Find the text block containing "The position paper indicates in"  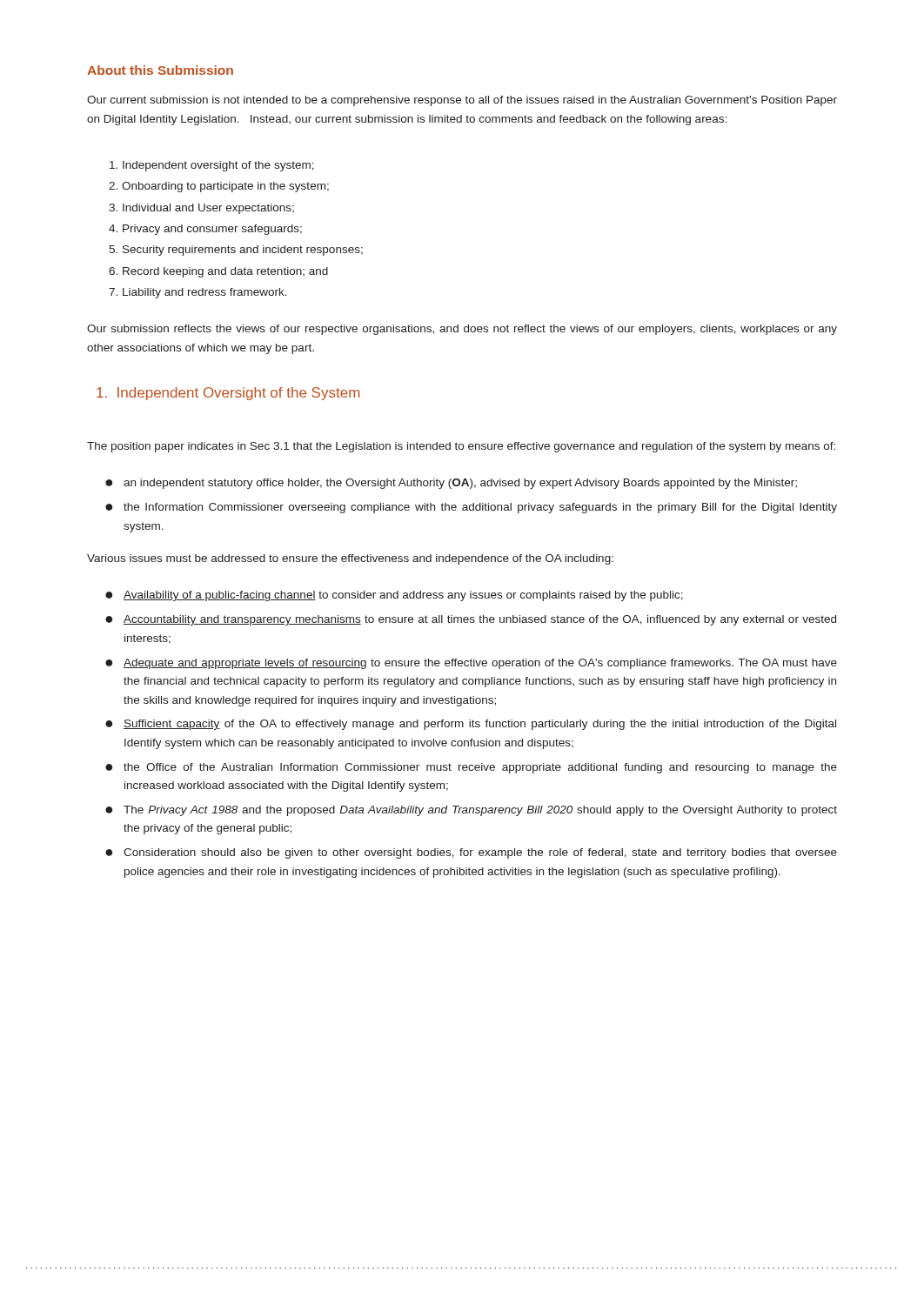pyautogui.click(x=462, y=446)
